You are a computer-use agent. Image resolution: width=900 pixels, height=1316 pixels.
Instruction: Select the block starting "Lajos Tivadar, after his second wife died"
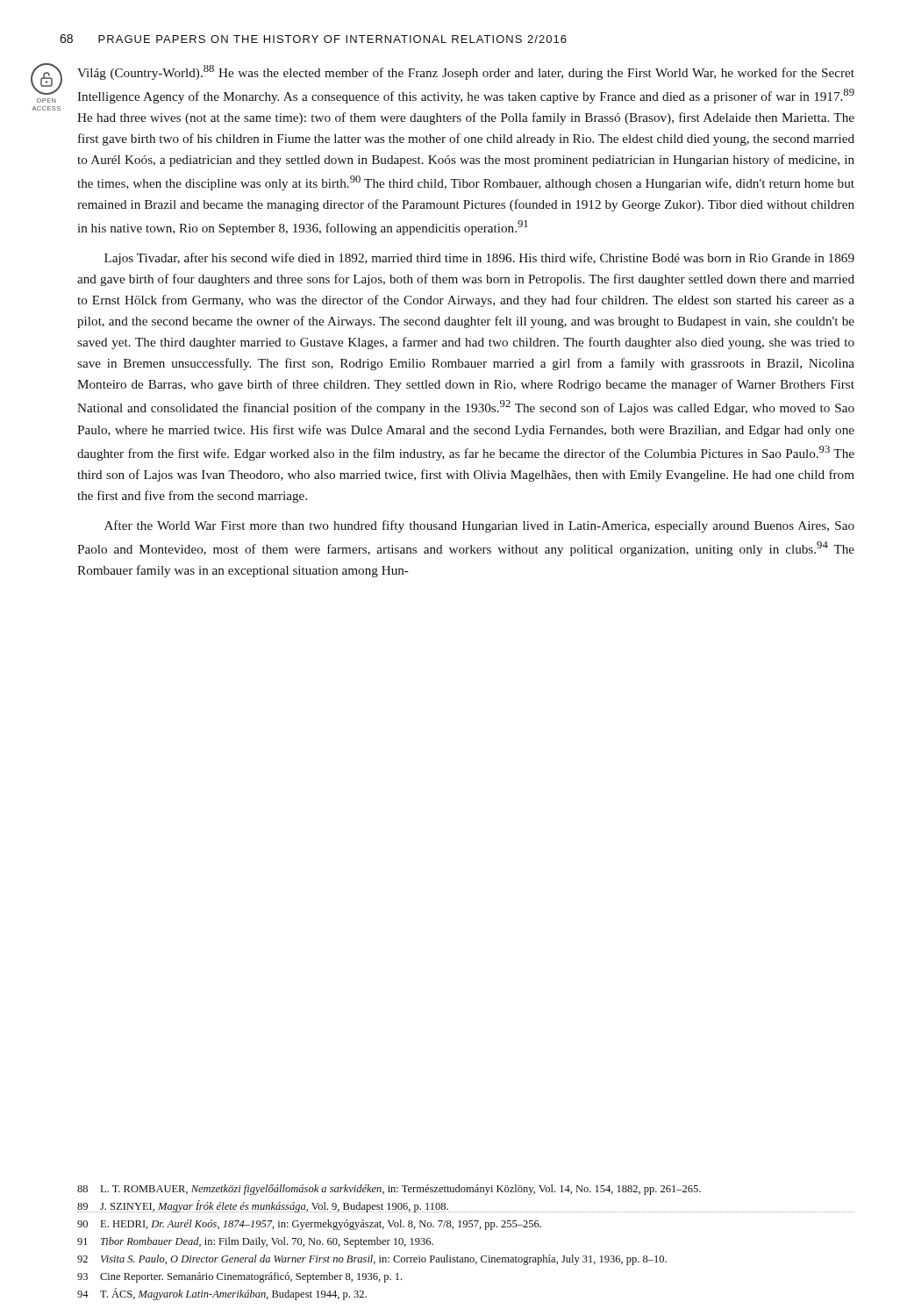pyautogui.click(x=466, y=377)
